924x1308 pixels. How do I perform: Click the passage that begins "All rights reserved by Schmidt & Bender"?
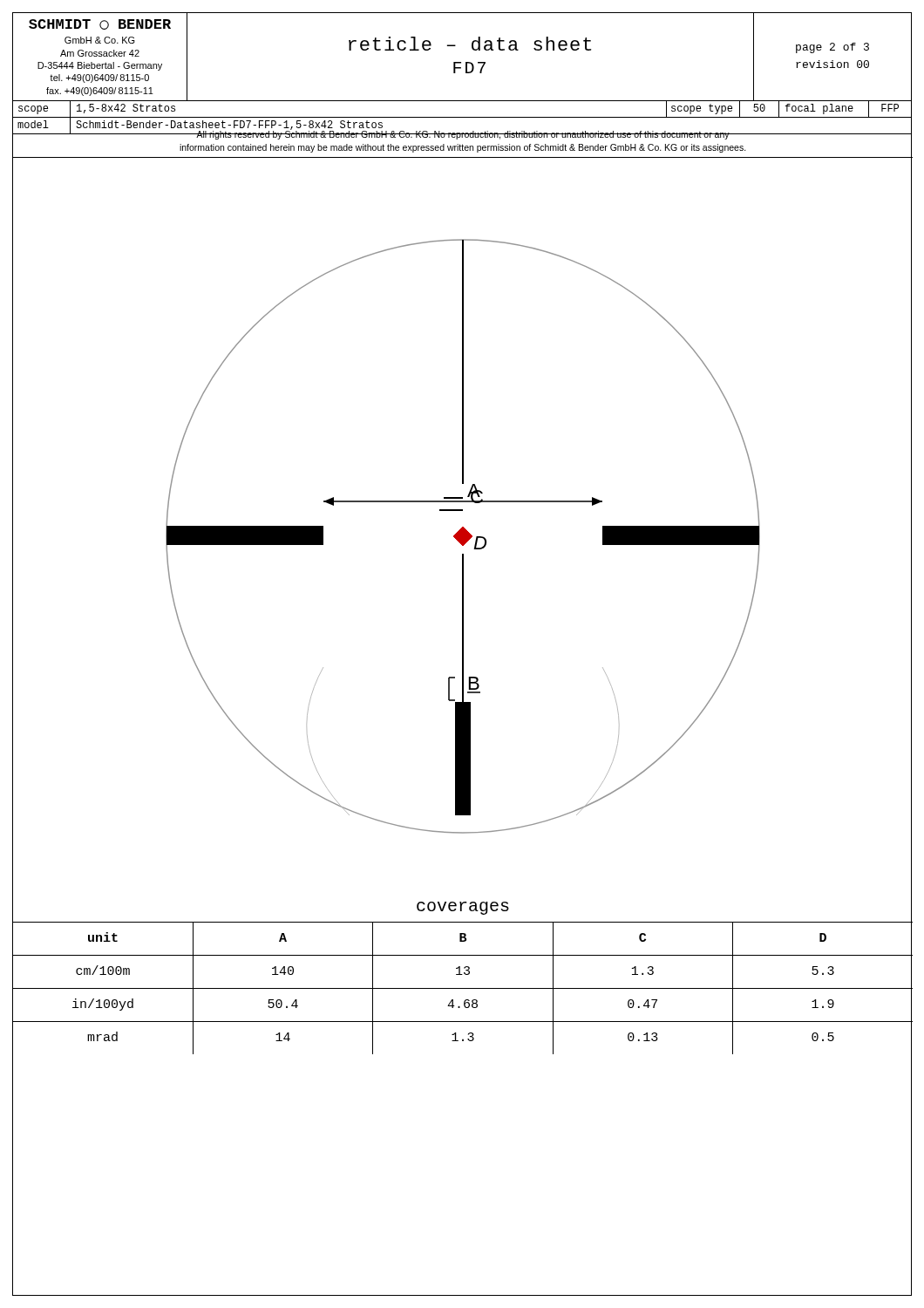click(x=463, y=141)
